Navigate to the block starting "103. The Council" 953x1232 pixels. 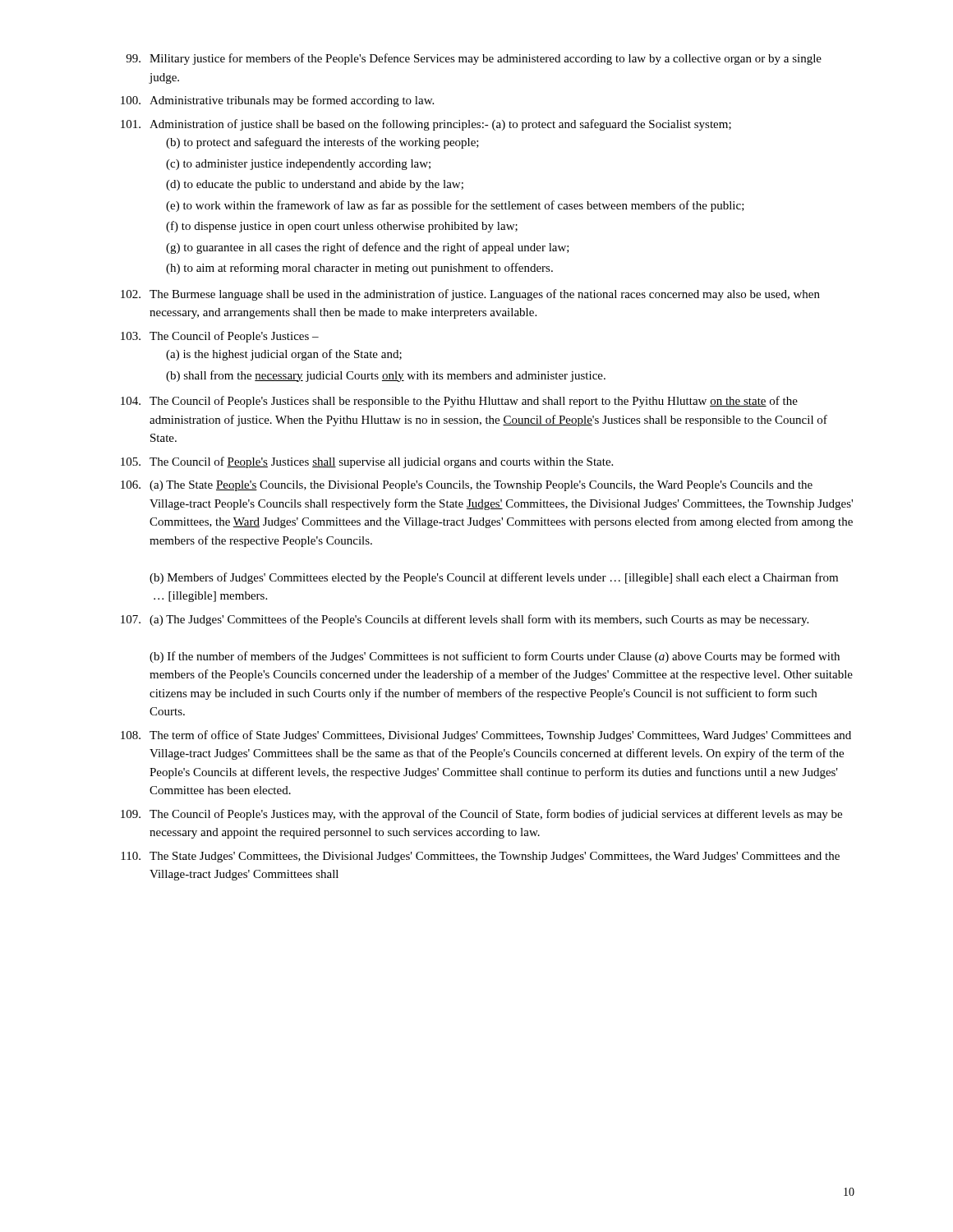click(x=220, y=337)
